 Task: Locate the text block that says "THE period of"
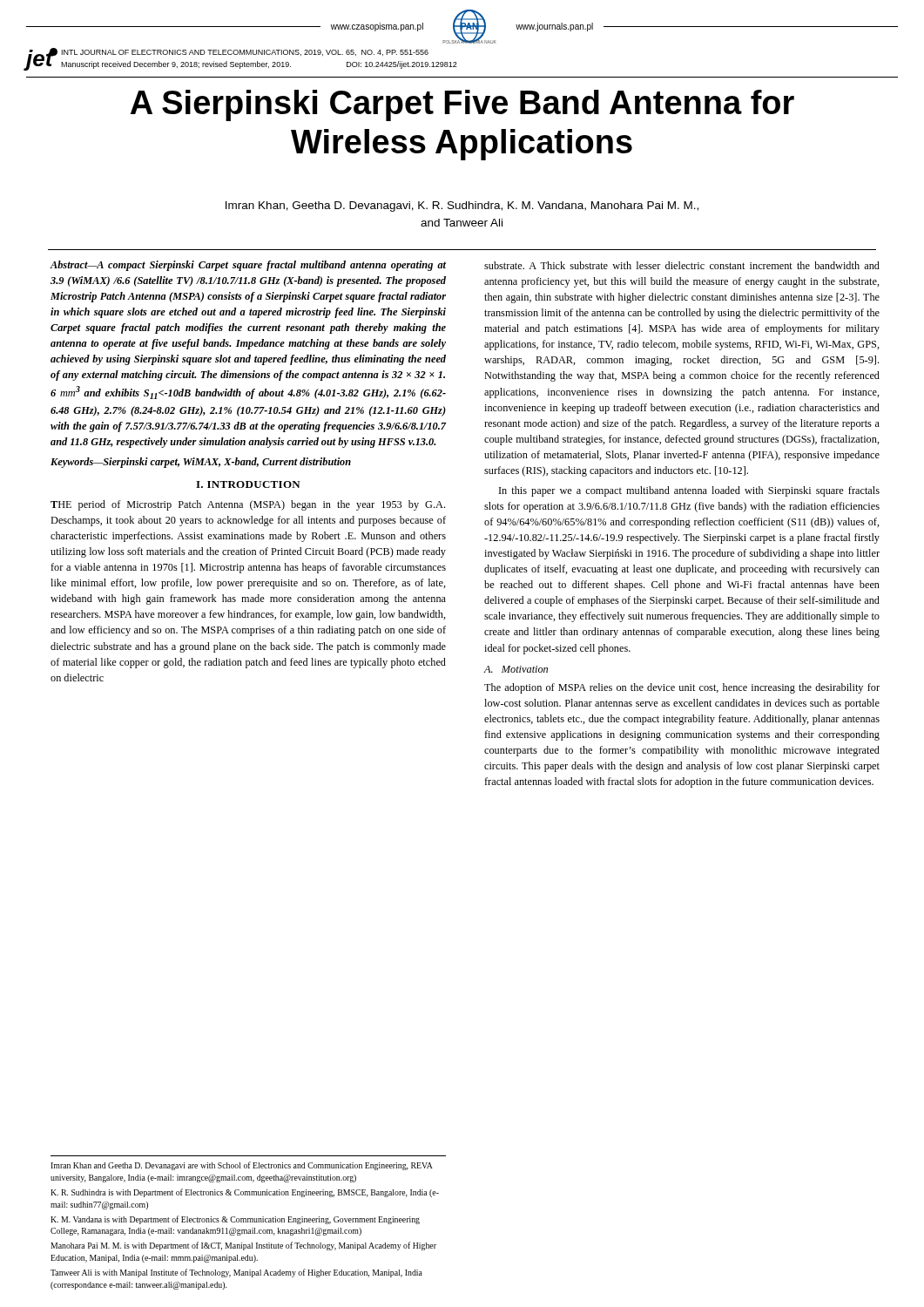pos(248,591)
